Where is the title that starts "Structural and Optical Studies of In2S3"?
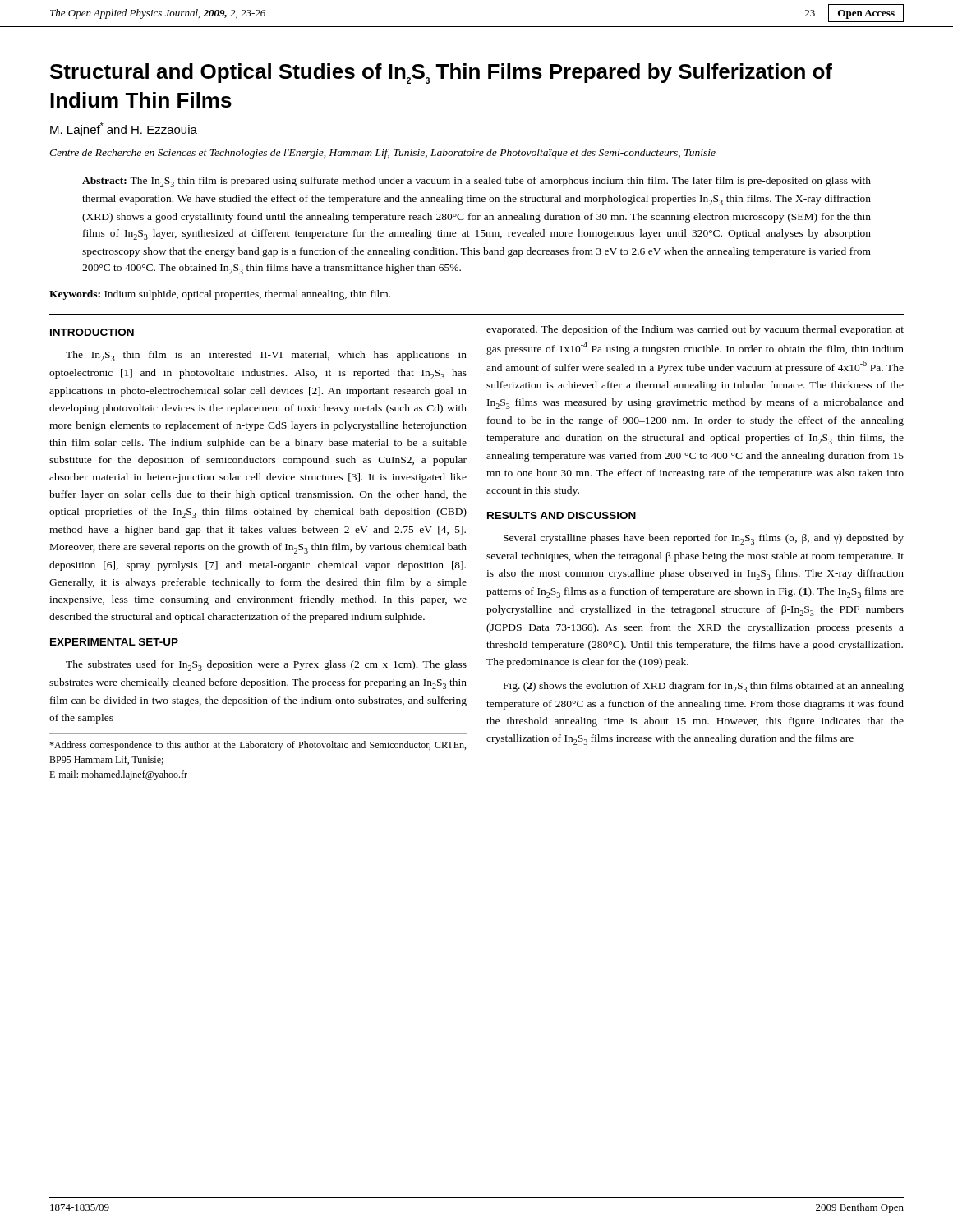953x1232 pixels. (x=441, y=86)
